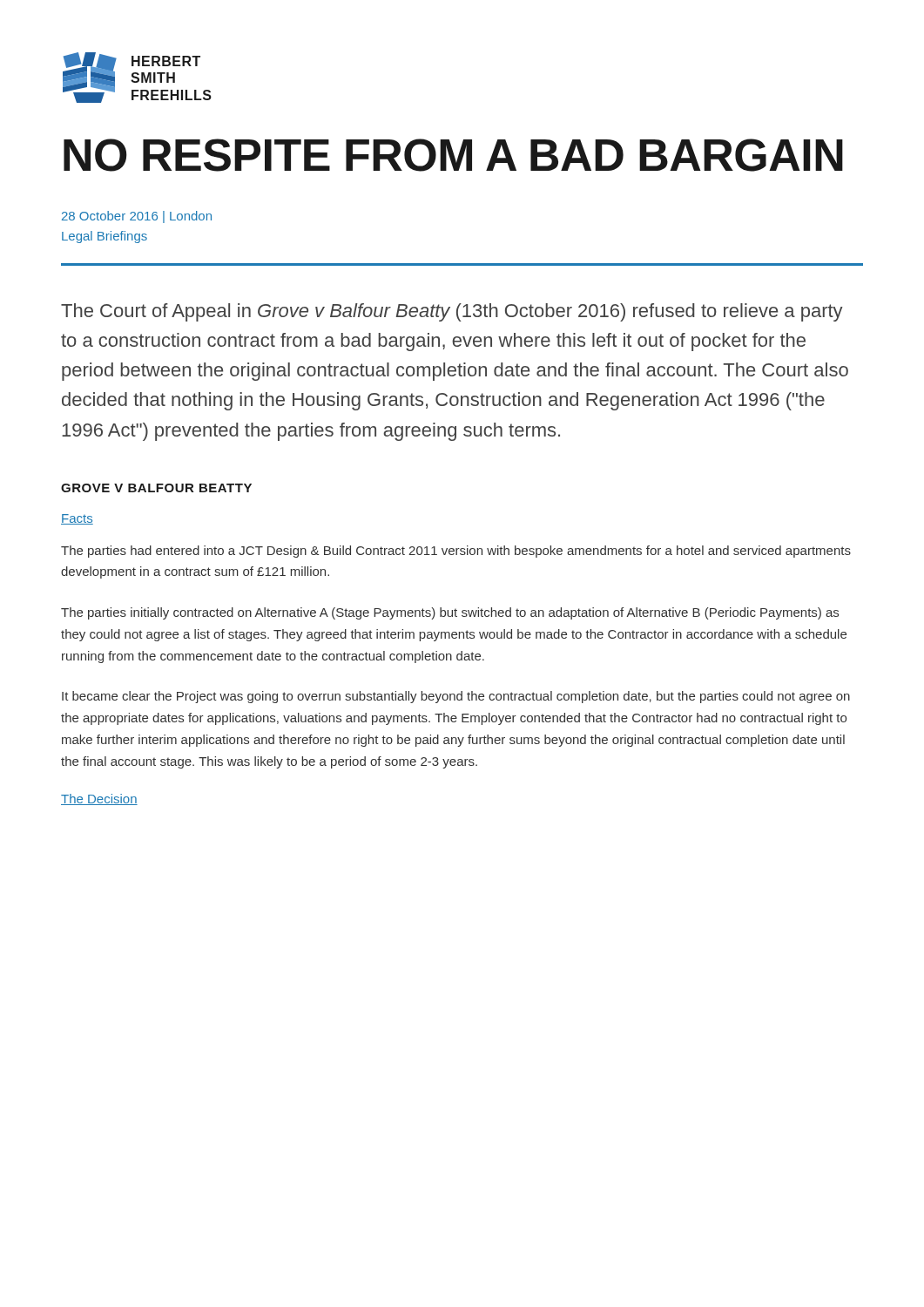The width and height of the screenshot is (924, 1307).
Task: Find the text starting "The Court of Appeal in Grove v"
Action: pos(455,370)
